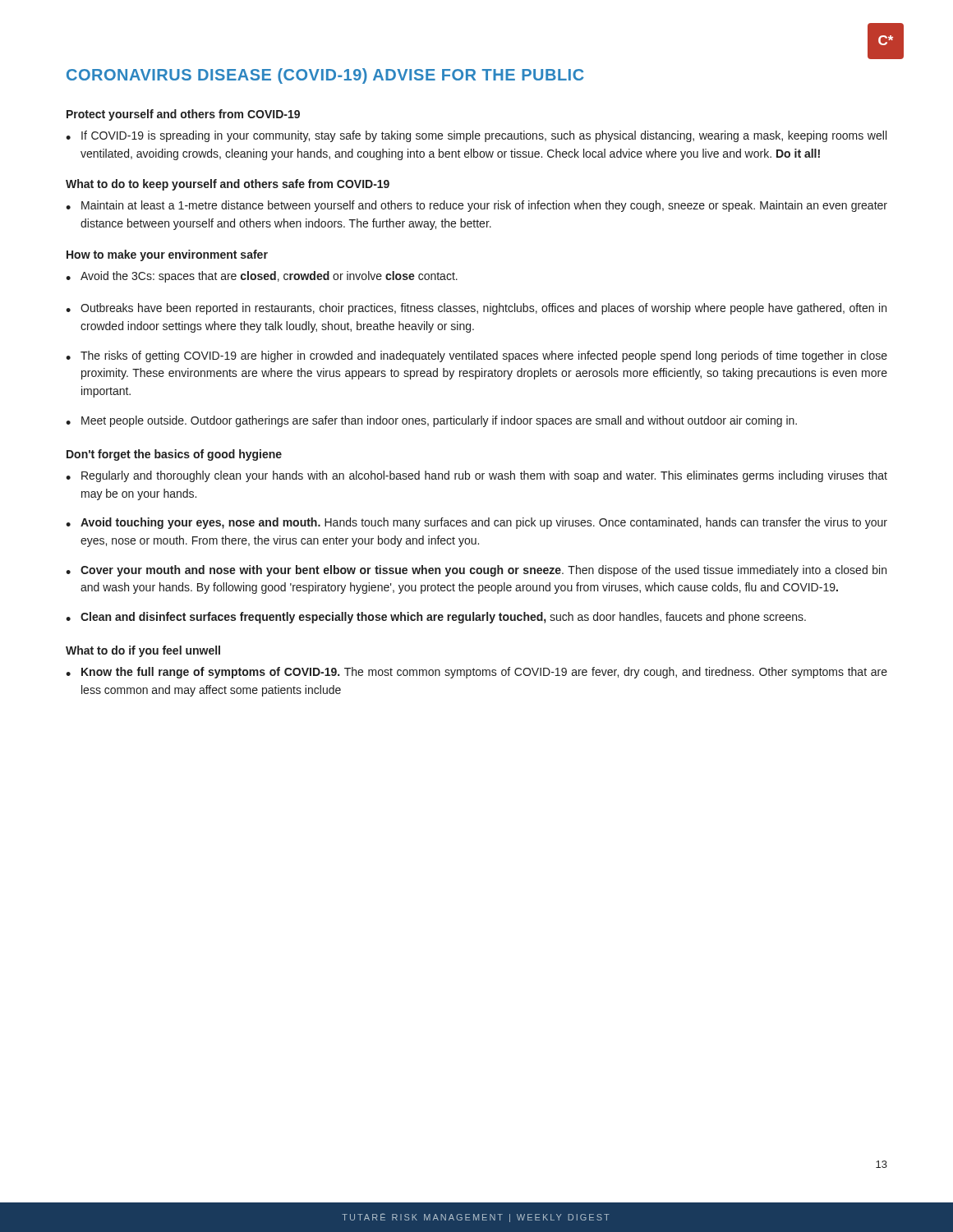
Task: Point to the block beginning "• The risks of getting COVID-19 are"
Action: pyautogui.click(x=476, y=374)
